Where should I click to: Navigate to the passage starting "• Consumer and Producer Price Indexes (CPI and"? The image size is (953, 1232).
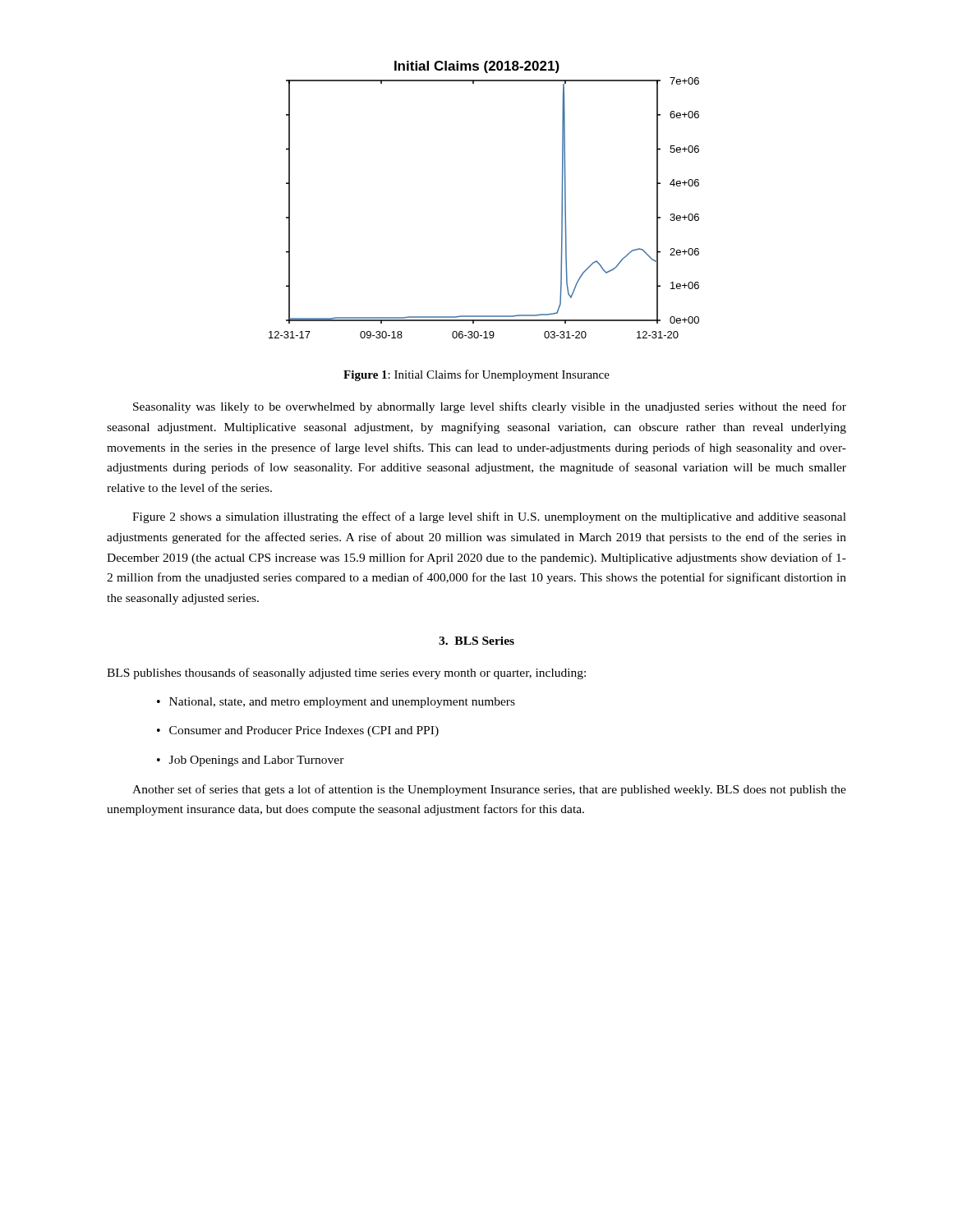(x=297, y=731)
